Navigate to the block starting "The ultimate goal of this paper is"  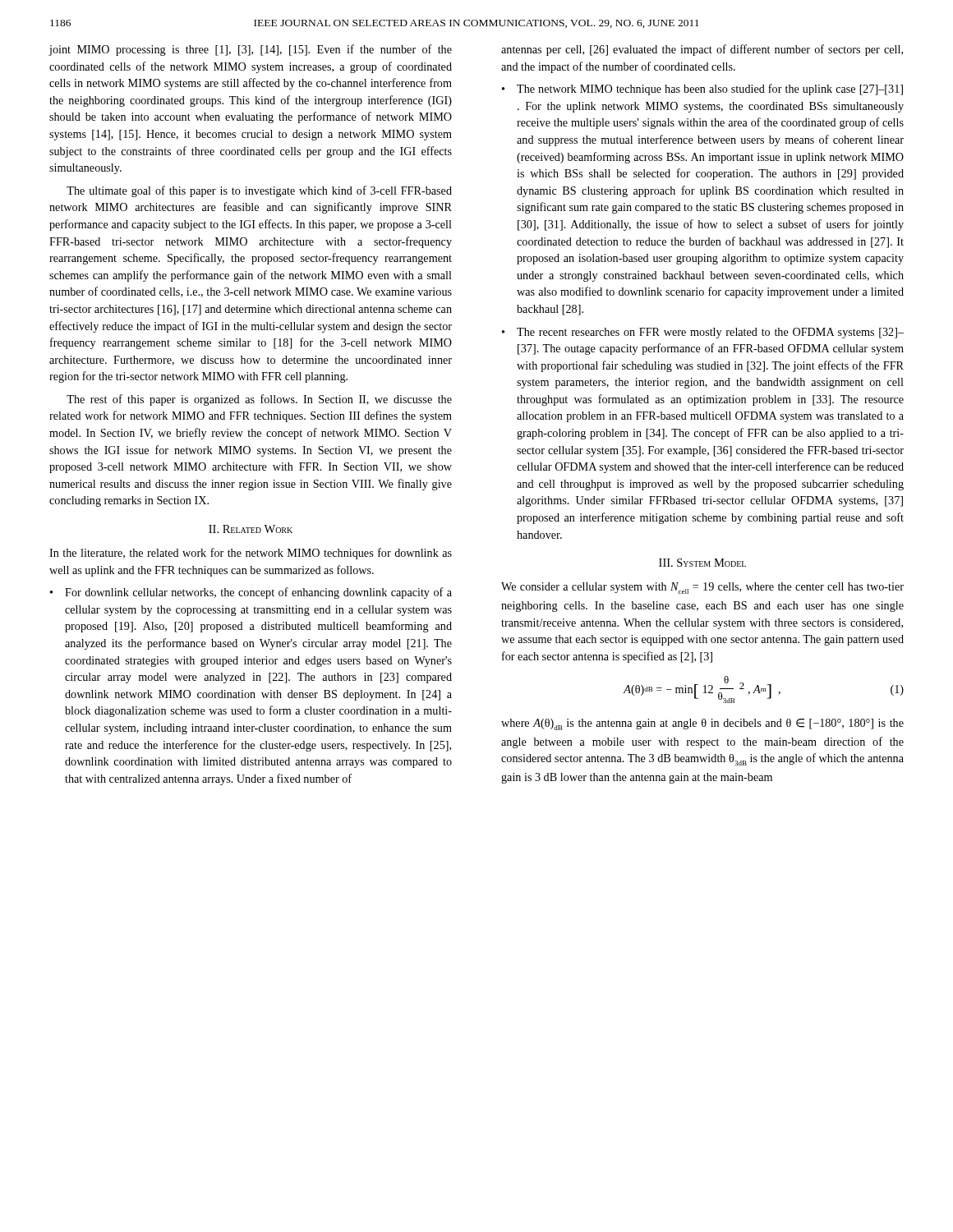pyautogui.click(x=251, y=284)
